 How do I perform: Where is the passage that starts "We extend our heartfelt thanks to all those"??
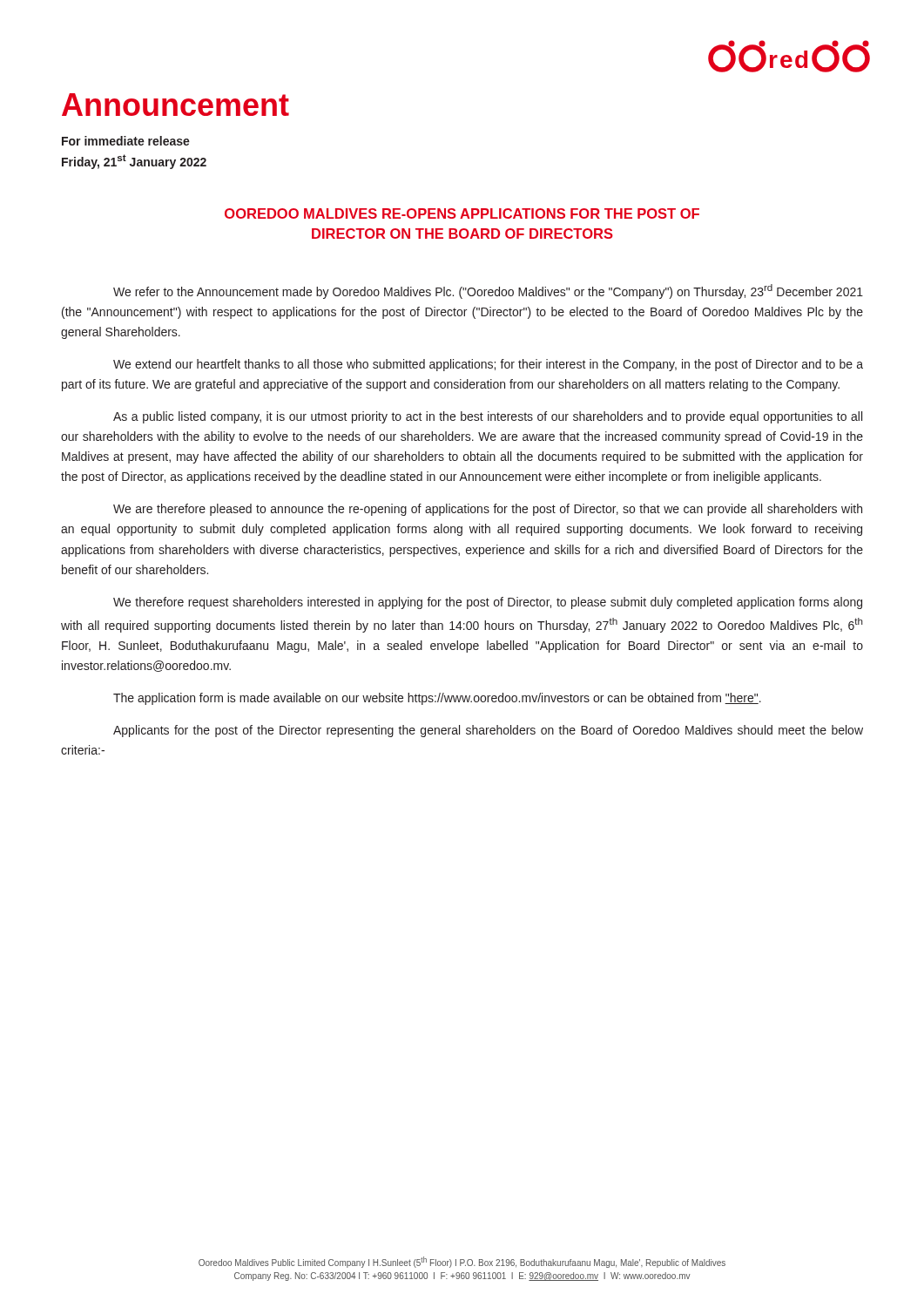pos(462,374)
